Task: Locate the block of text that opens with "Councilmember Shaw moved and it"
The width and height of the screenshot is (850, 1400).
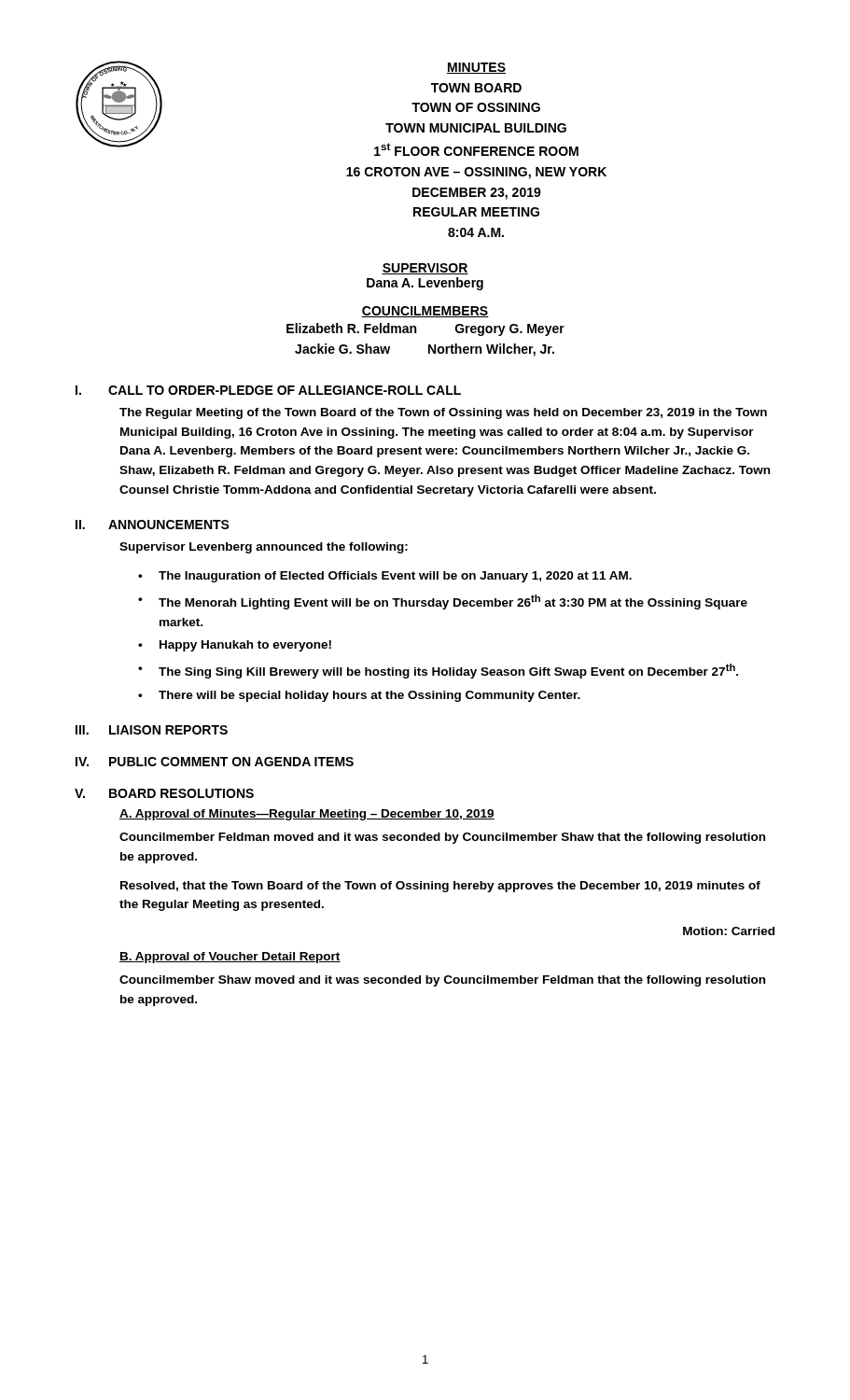Action: click(x=443, y=990)
